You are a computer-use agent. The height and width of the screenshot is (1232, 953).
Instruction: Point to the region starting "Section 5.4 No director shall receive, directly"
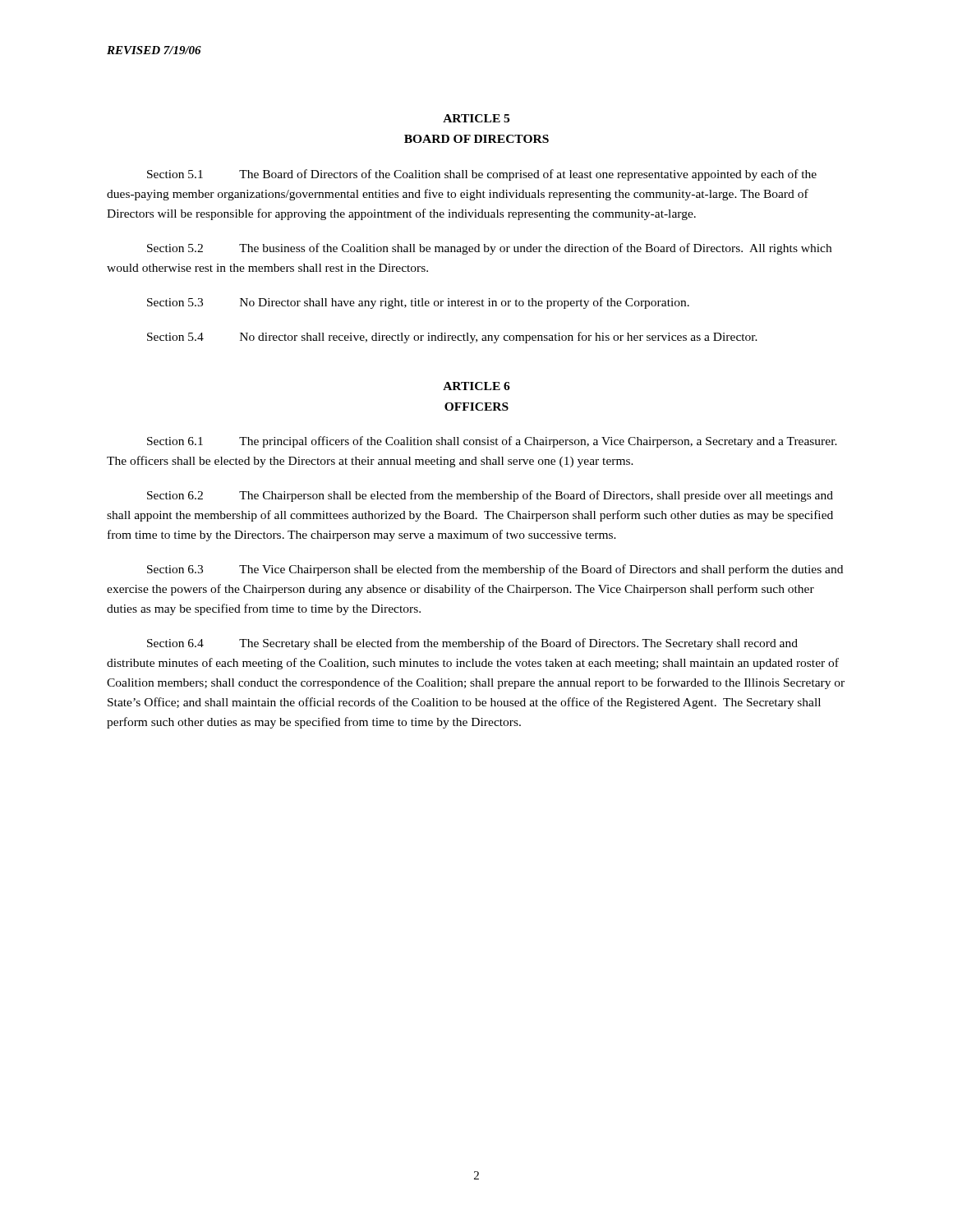tap(476, 336)
